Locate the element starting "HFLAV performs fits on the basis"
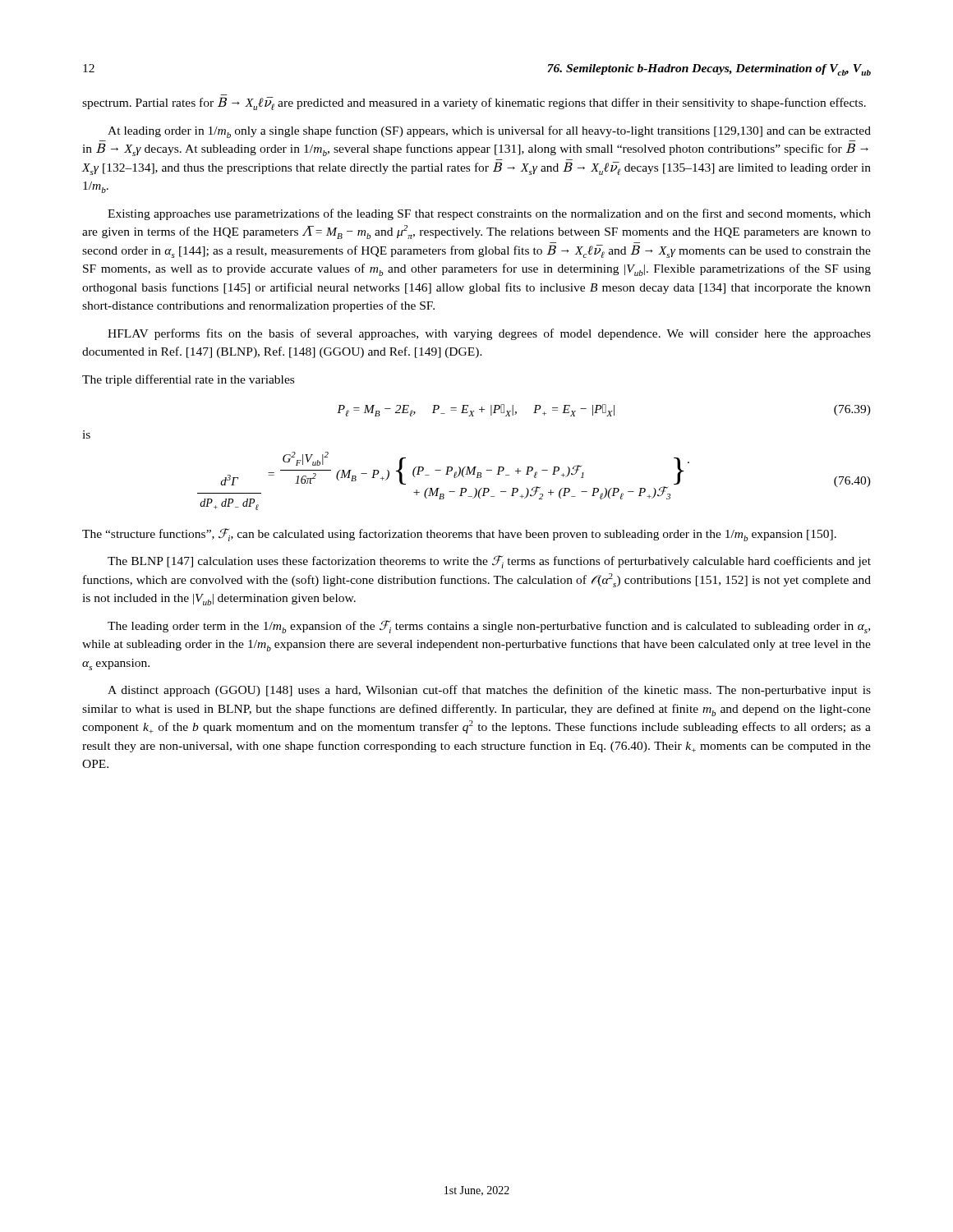Image resolution: width=953 pixels, height=1232 pixels. coord(476,343)
